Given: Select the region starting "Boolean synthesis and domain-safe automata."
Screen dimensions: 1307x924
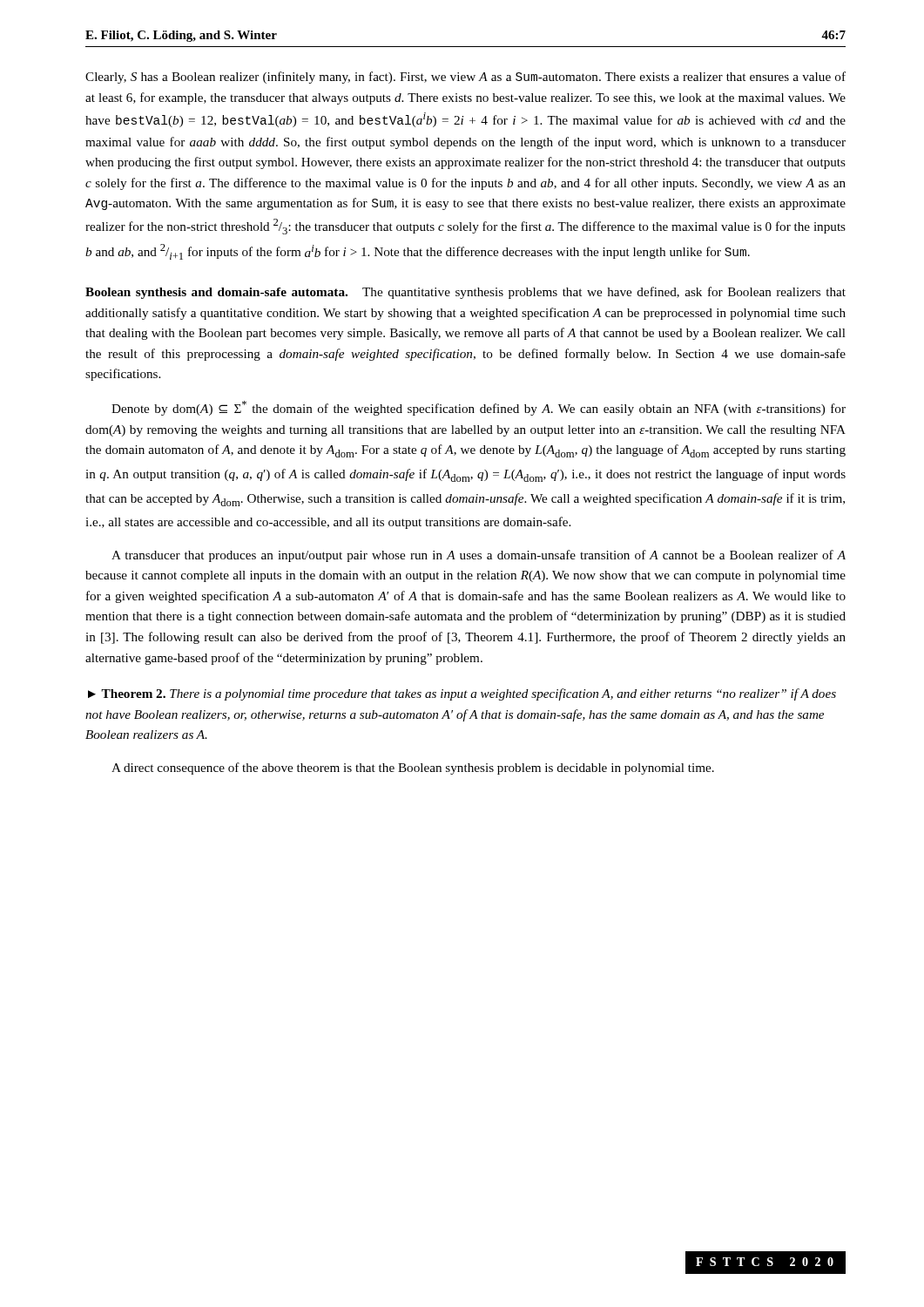Looking at the screenshot, I should (x=466, y=333).
